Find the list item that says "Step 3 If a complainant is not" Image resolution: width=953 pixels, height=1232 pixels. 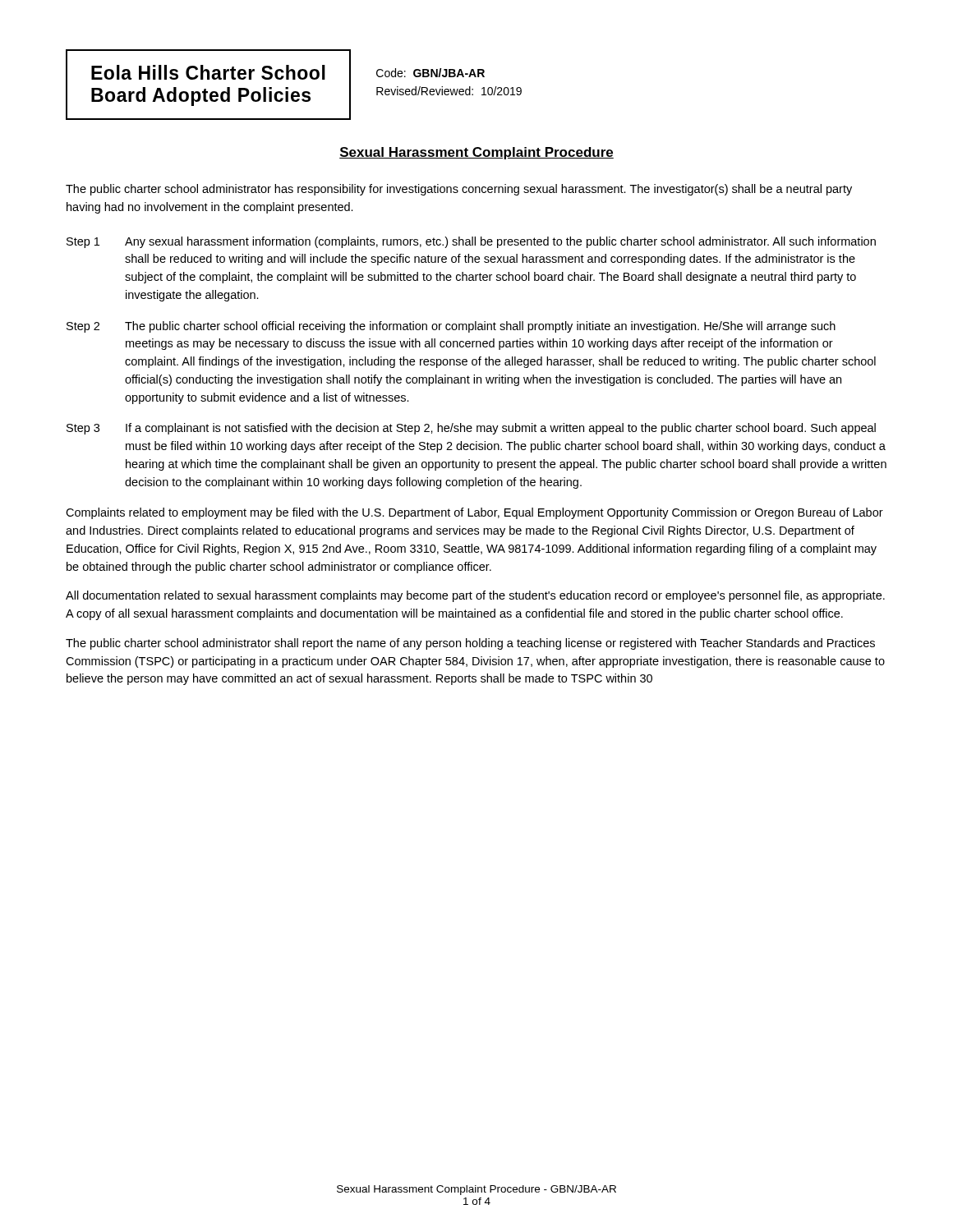476,456
